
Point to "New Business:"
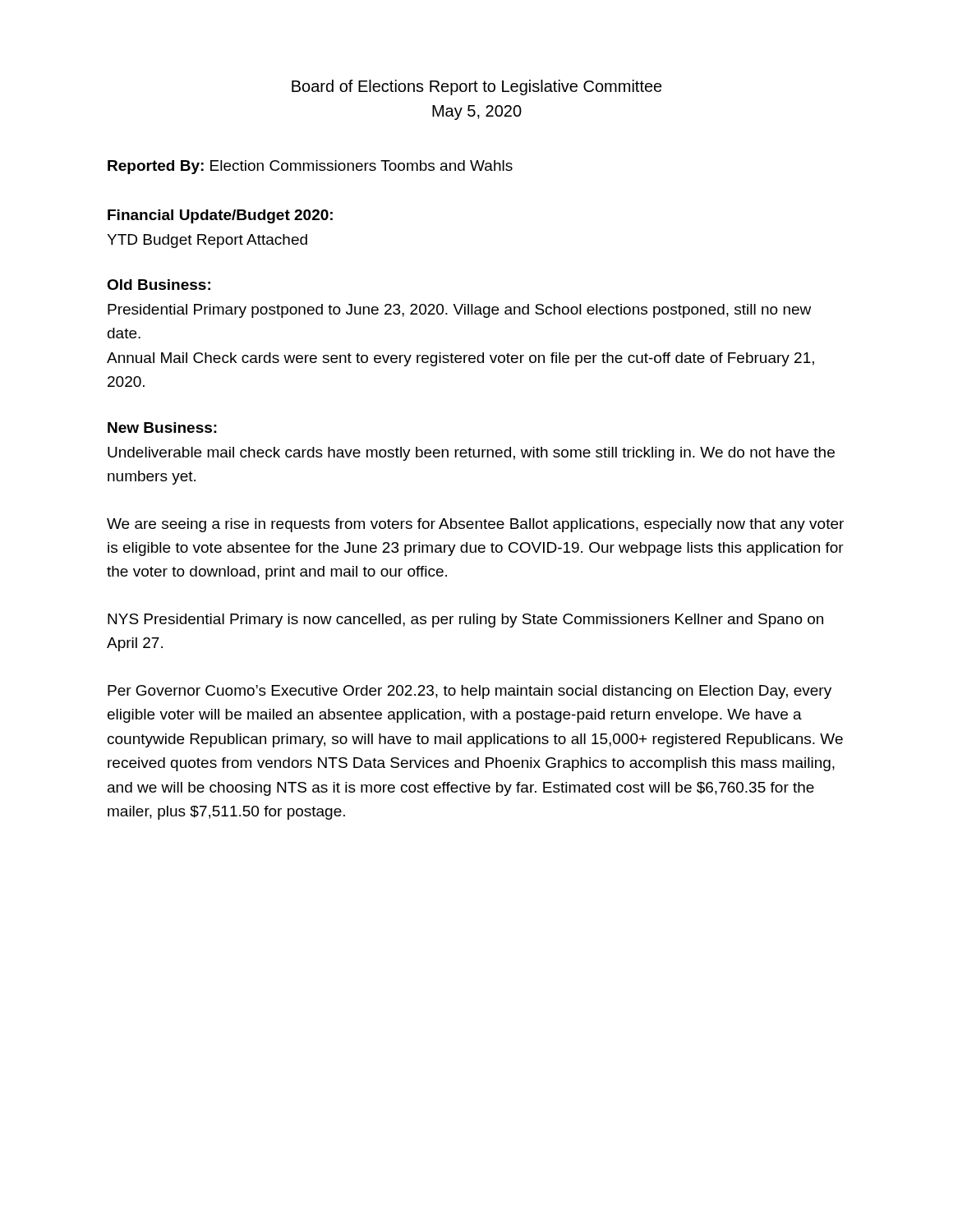point(162,427)
